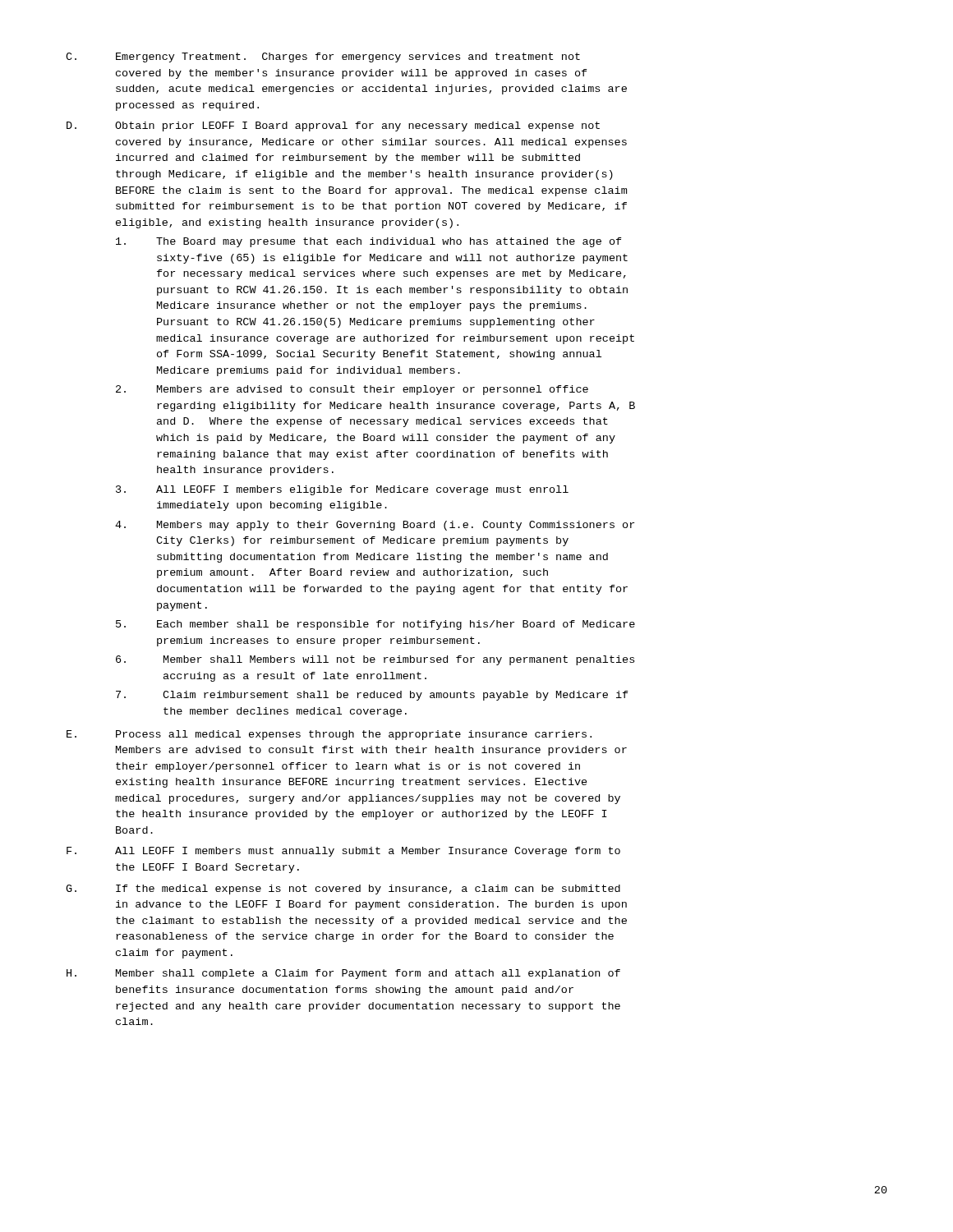The height and width of the screenshot is (1232, 953).
Task: Select the block starting "2. Members are advised to consult their"
Action: pyautogui.click(x=501, y=430)
